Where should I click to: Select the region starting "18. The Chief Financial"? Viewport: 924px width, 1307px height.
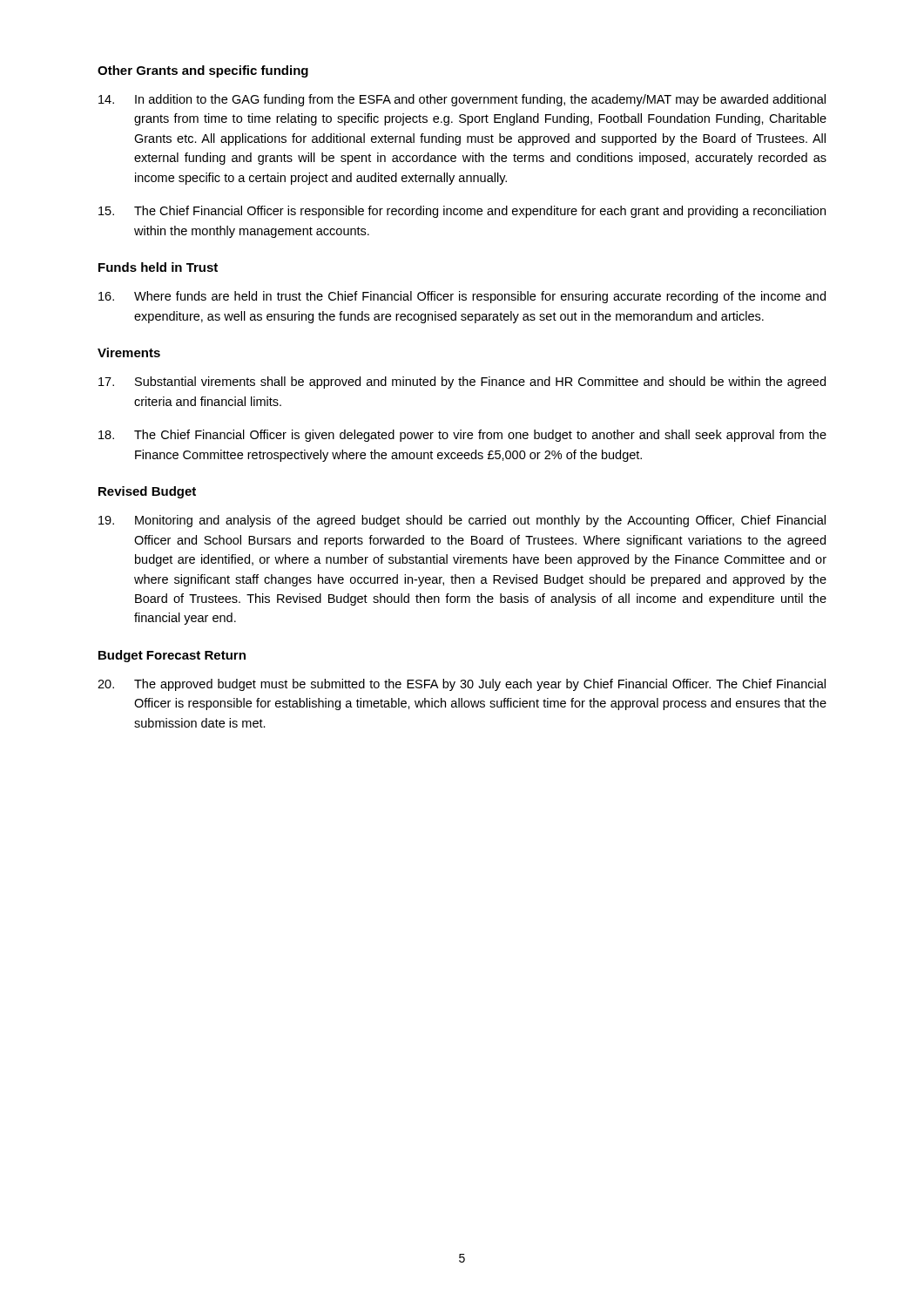[462, 445]
